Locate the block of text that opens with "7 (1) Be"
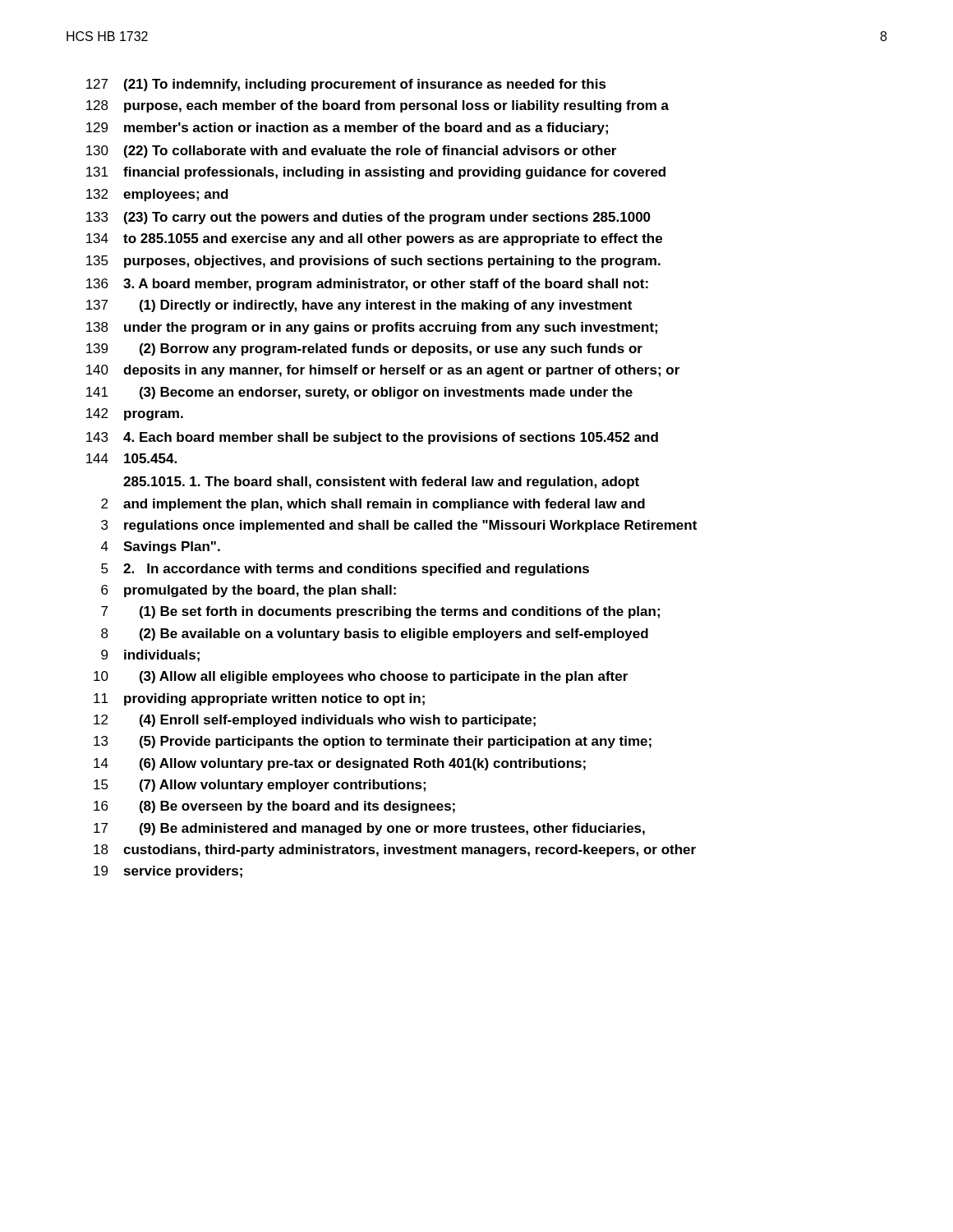This screenshot has height=1232, width=953. coord(476,612)
